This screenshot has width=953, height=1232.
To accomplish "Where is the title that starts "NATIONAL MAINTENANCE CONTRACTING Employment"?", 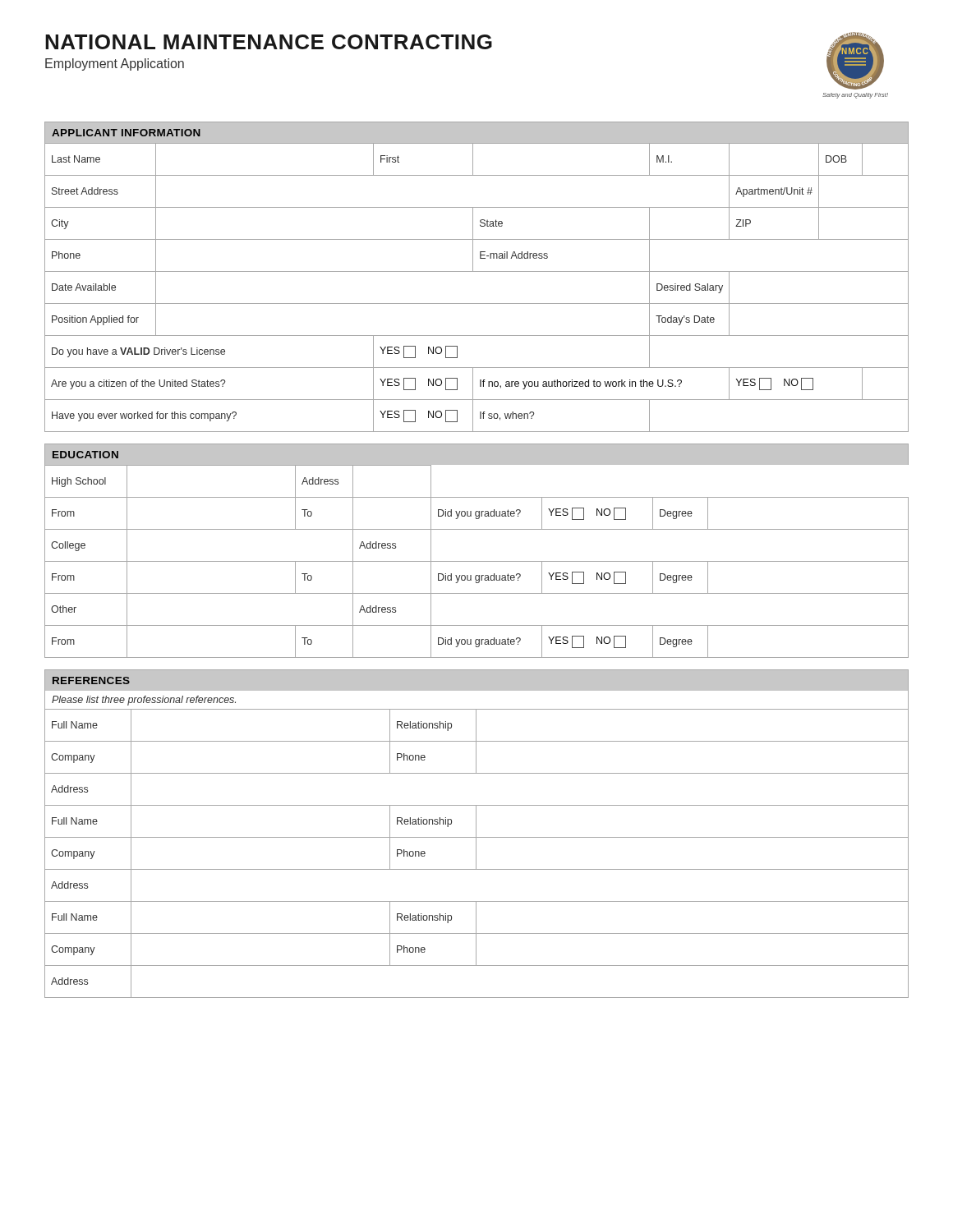I will (269, 51).
